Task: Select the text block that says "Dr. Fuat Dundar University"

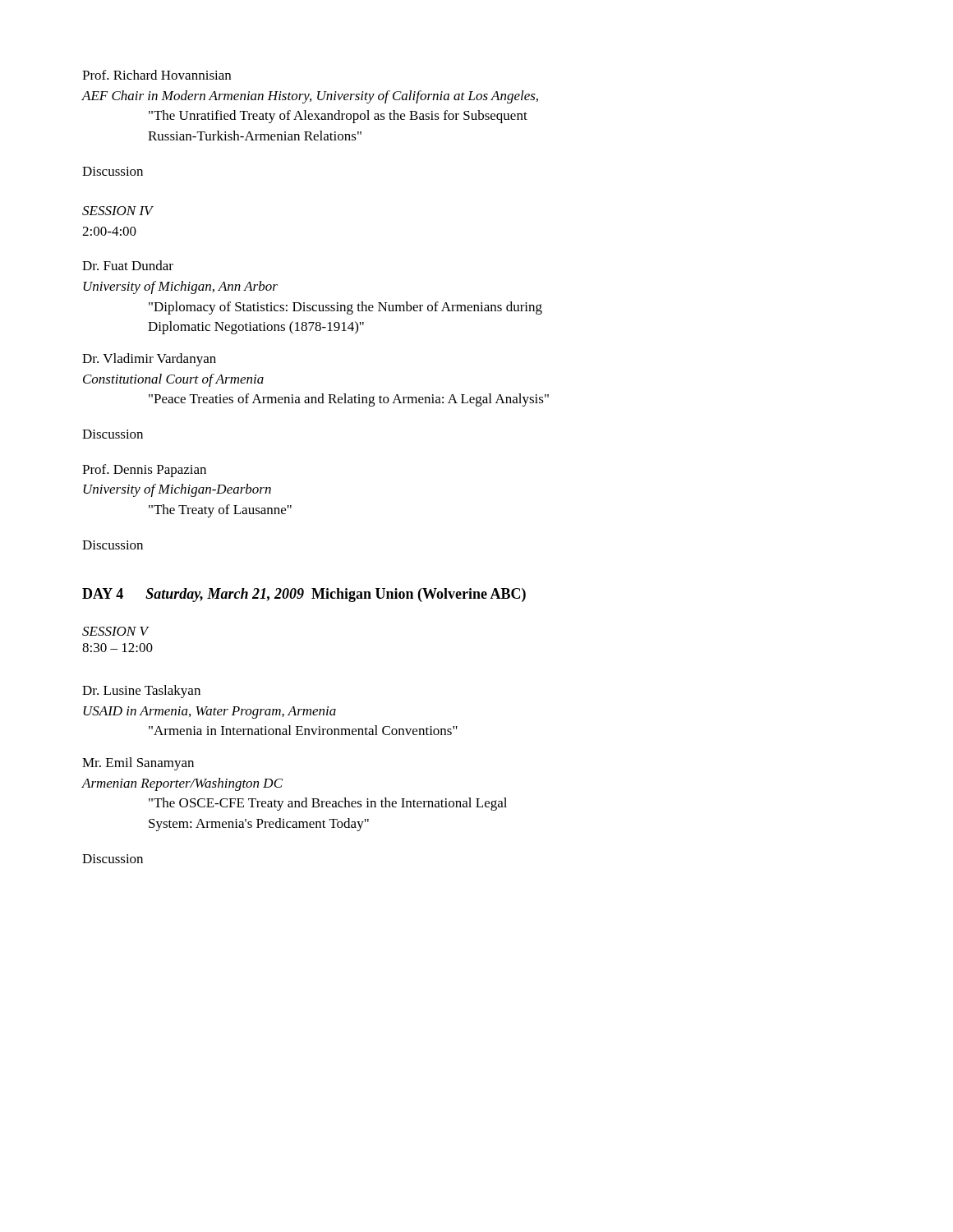Action: pos(476,297)
